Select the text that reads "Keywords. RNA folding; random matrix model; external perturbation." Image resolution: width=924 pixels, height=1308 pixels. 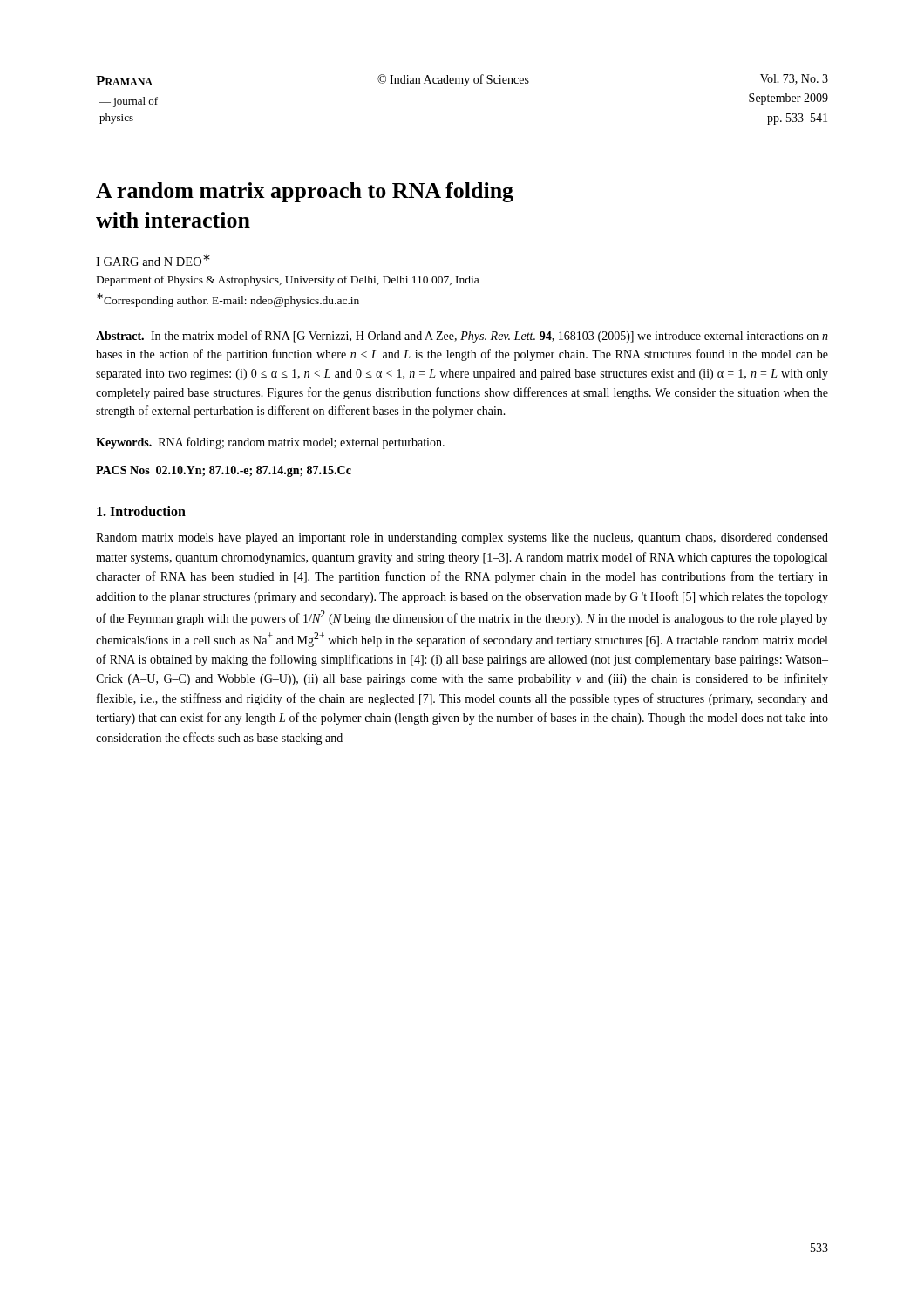(270, 443)
